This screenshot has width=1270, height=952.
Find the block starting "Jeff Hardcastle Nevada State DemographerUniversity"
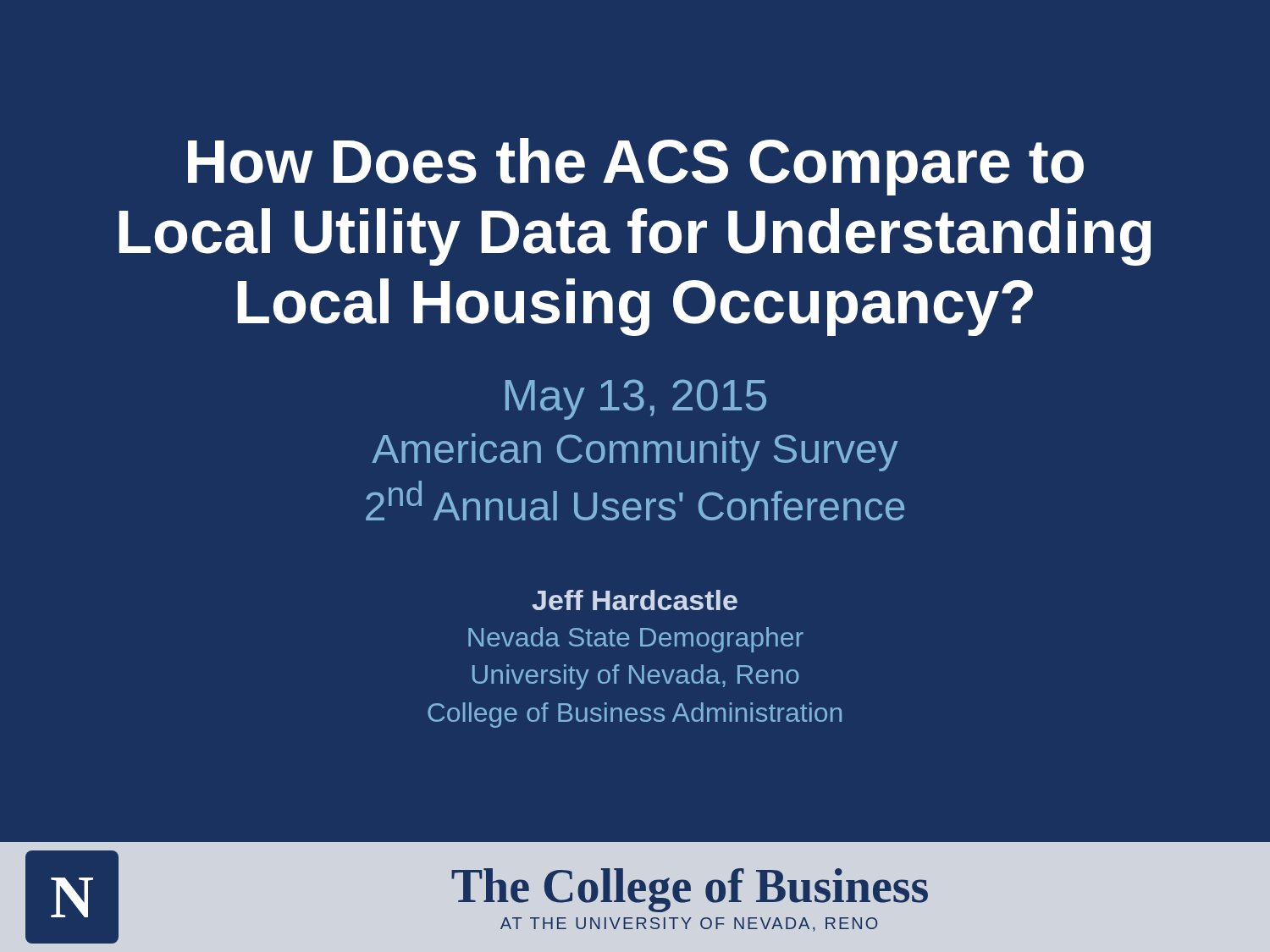coord(635,658)
